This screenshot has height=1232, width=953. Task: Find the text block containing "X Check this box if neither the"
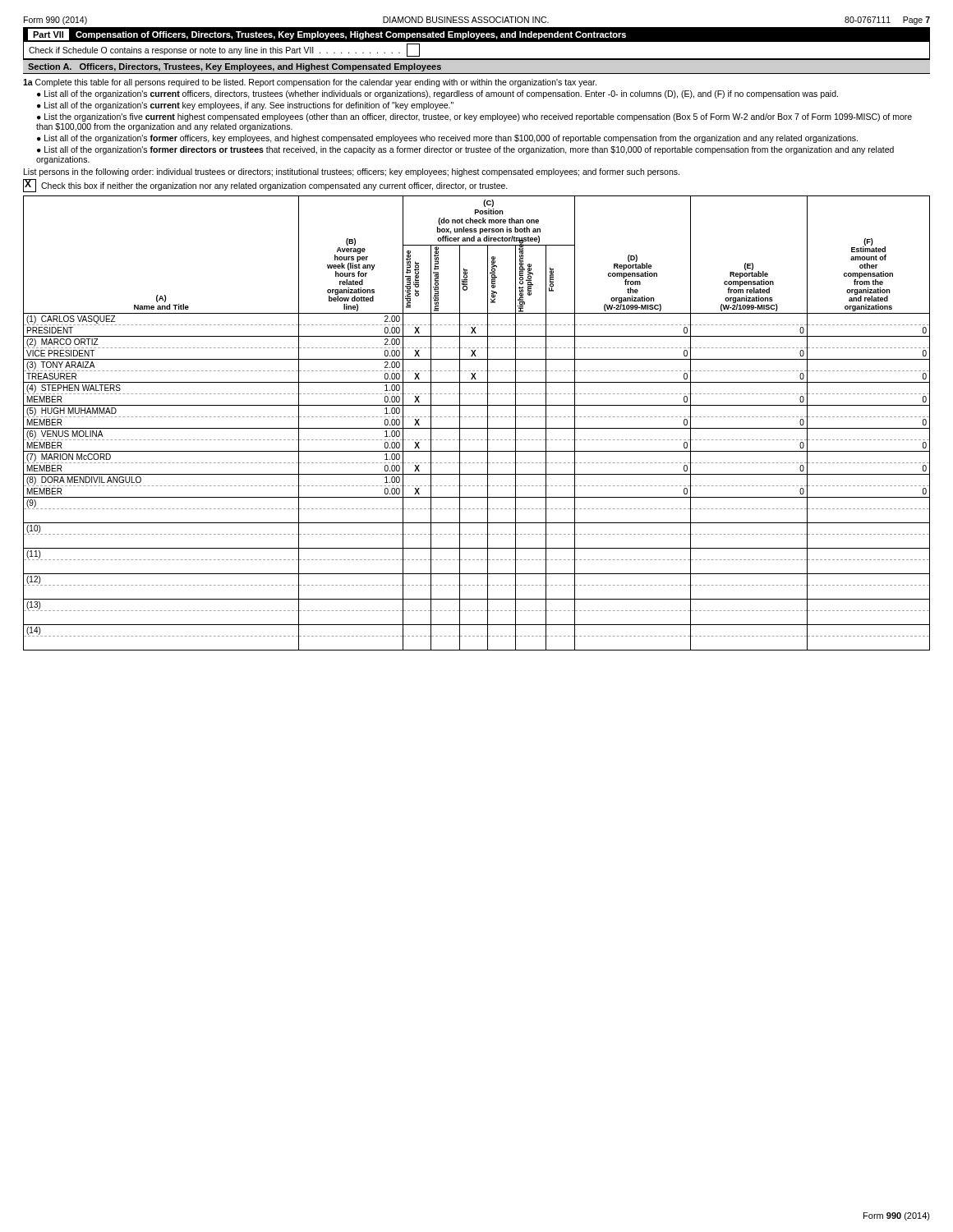[x=265, y=186]
